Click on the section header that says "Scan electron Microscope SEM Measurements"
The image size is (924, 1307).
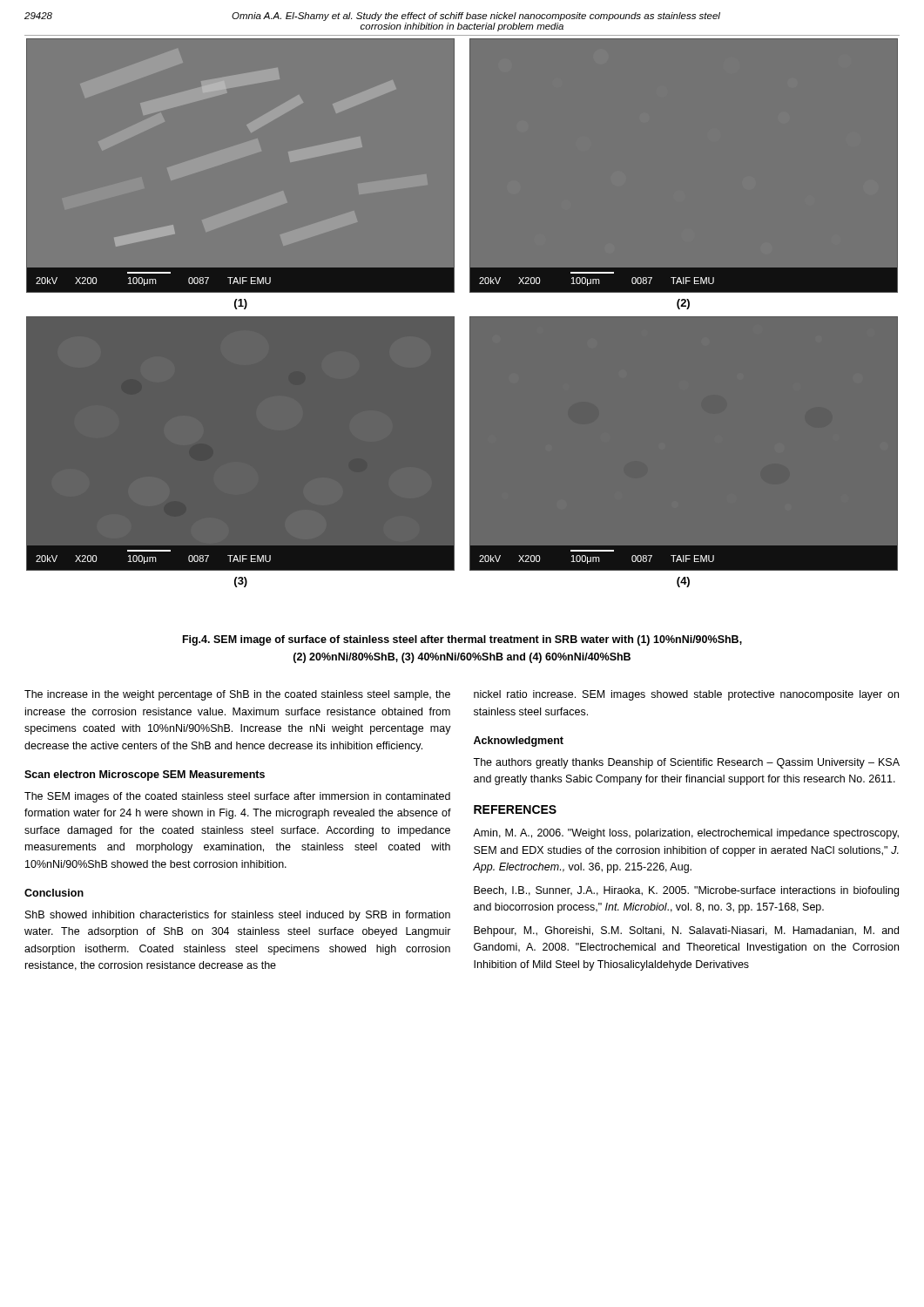(x=145, y=775)
